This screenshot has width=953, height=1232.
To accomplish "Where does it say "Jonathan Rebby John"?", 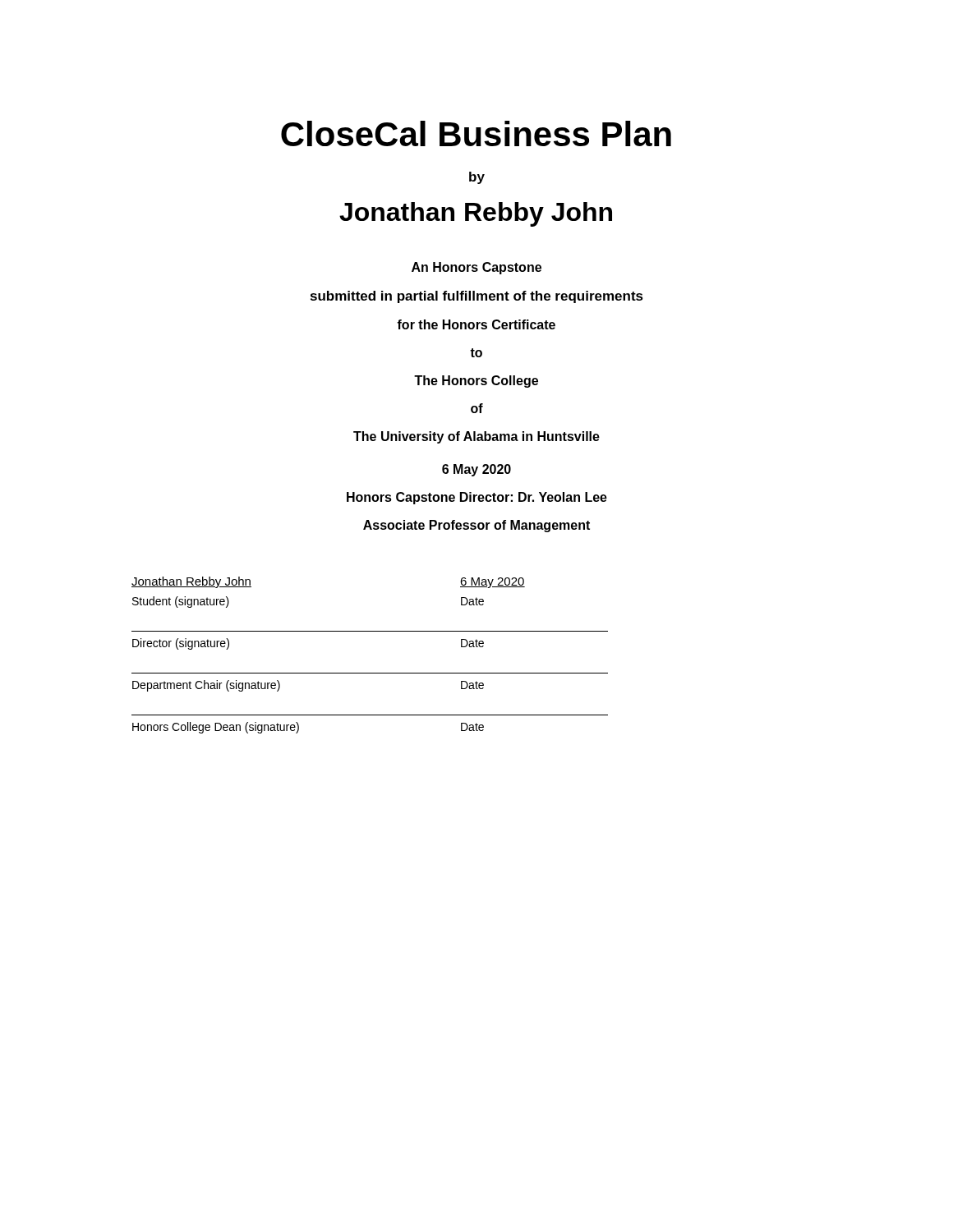I will tap(476, 212).
